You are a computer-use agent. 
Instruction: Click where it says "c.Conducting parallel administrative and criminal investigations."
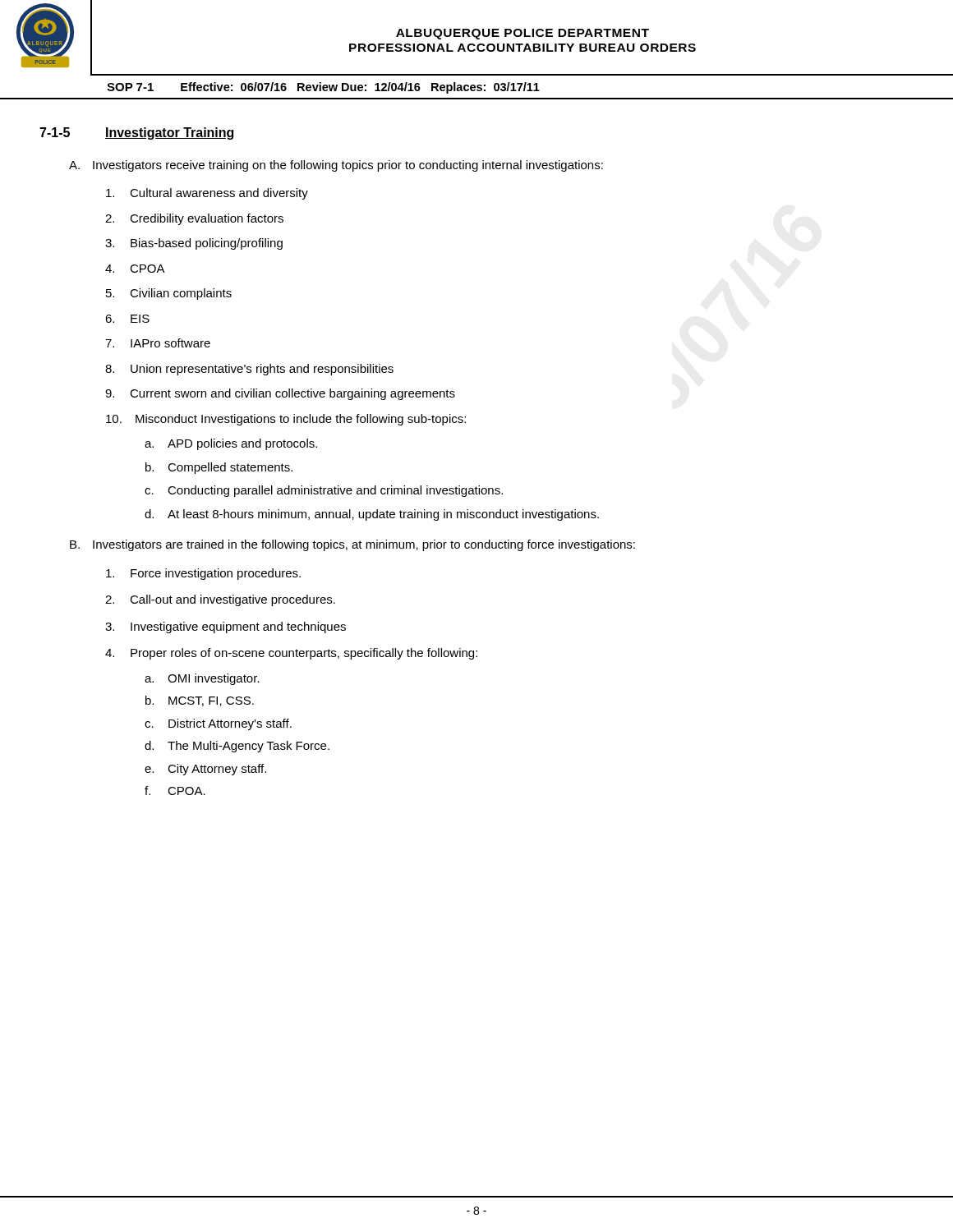[324, 491]
